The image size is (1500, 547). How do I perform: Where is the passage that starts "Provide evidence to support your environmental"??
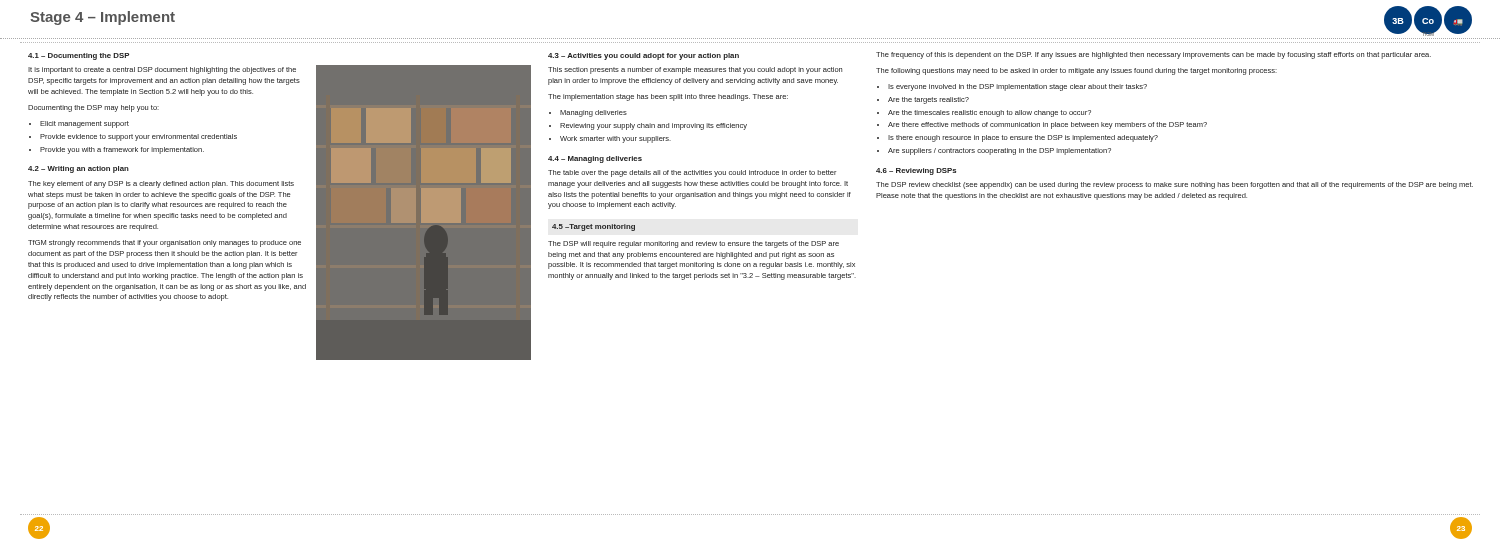[x=168, y=137]
